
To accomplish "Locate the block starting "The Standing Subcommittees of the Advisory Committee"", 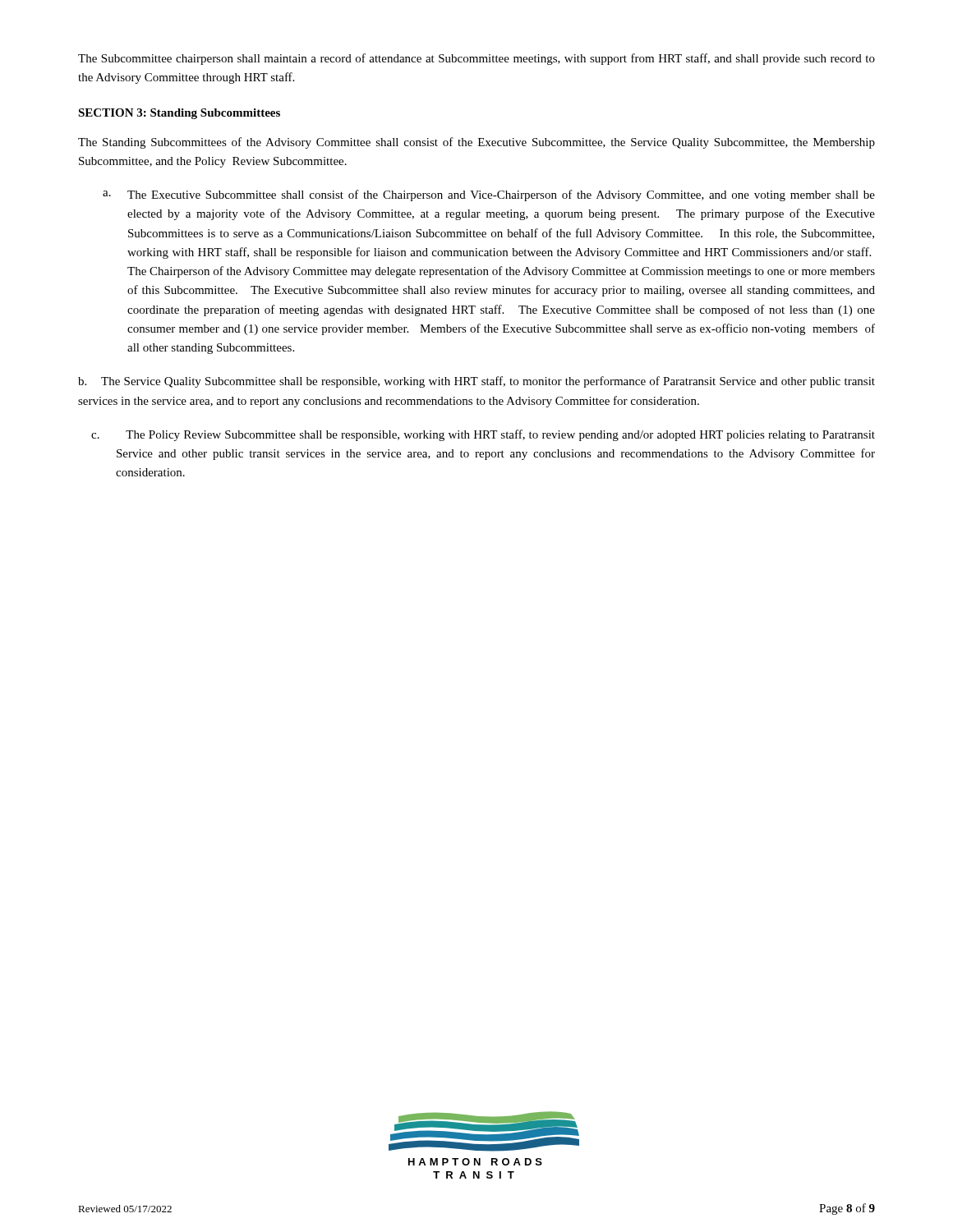I will pyautogui.click(x=476, y=151).
